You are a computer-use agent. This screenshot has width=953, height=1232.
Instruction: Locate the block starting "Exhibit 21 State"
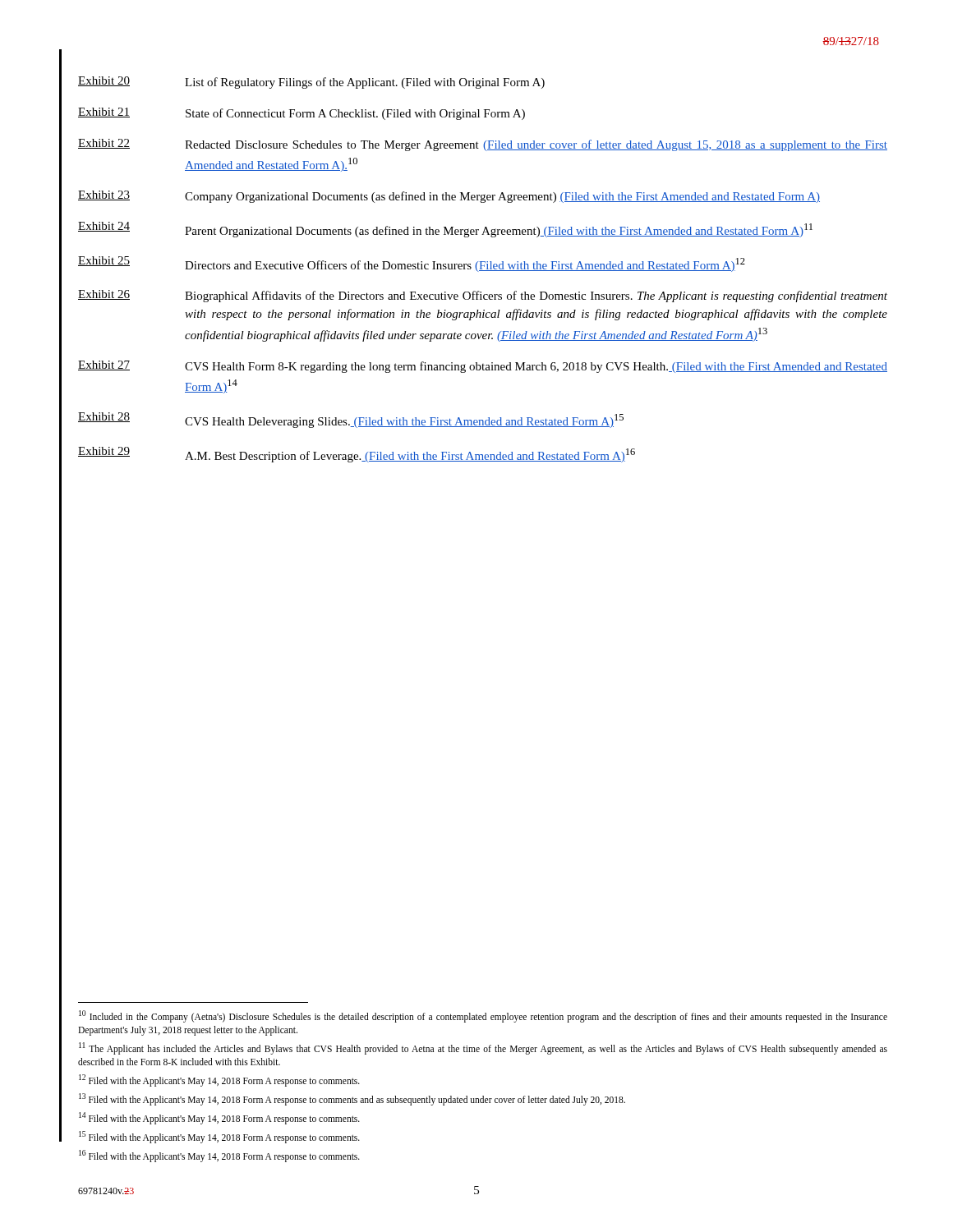[x=483, y=114]
